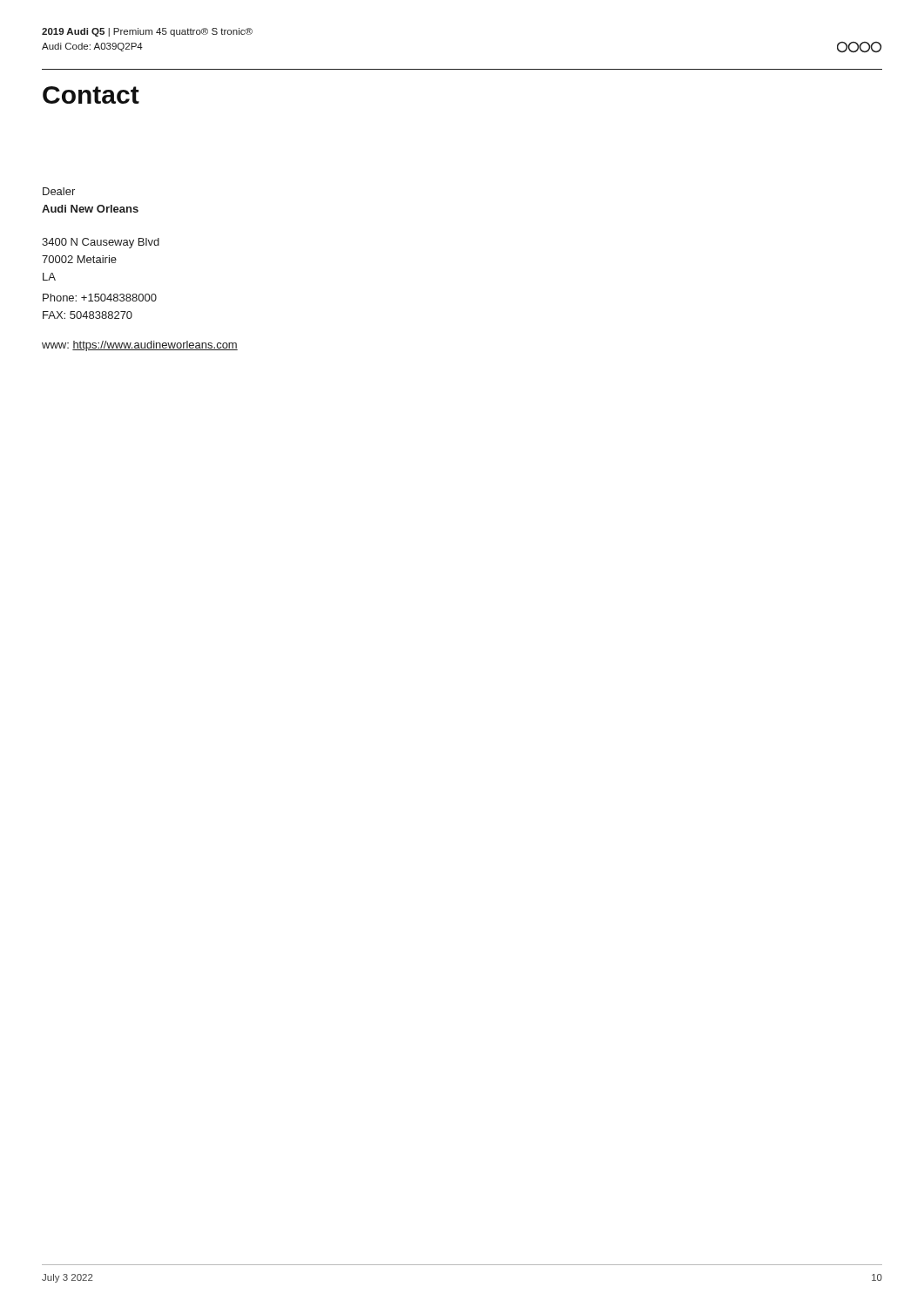Locate the text block that says "Phone: +15048388000 FAX:"
This screenshot has height=1307, width=924.
pyautogui.click(x=99, y=306)
